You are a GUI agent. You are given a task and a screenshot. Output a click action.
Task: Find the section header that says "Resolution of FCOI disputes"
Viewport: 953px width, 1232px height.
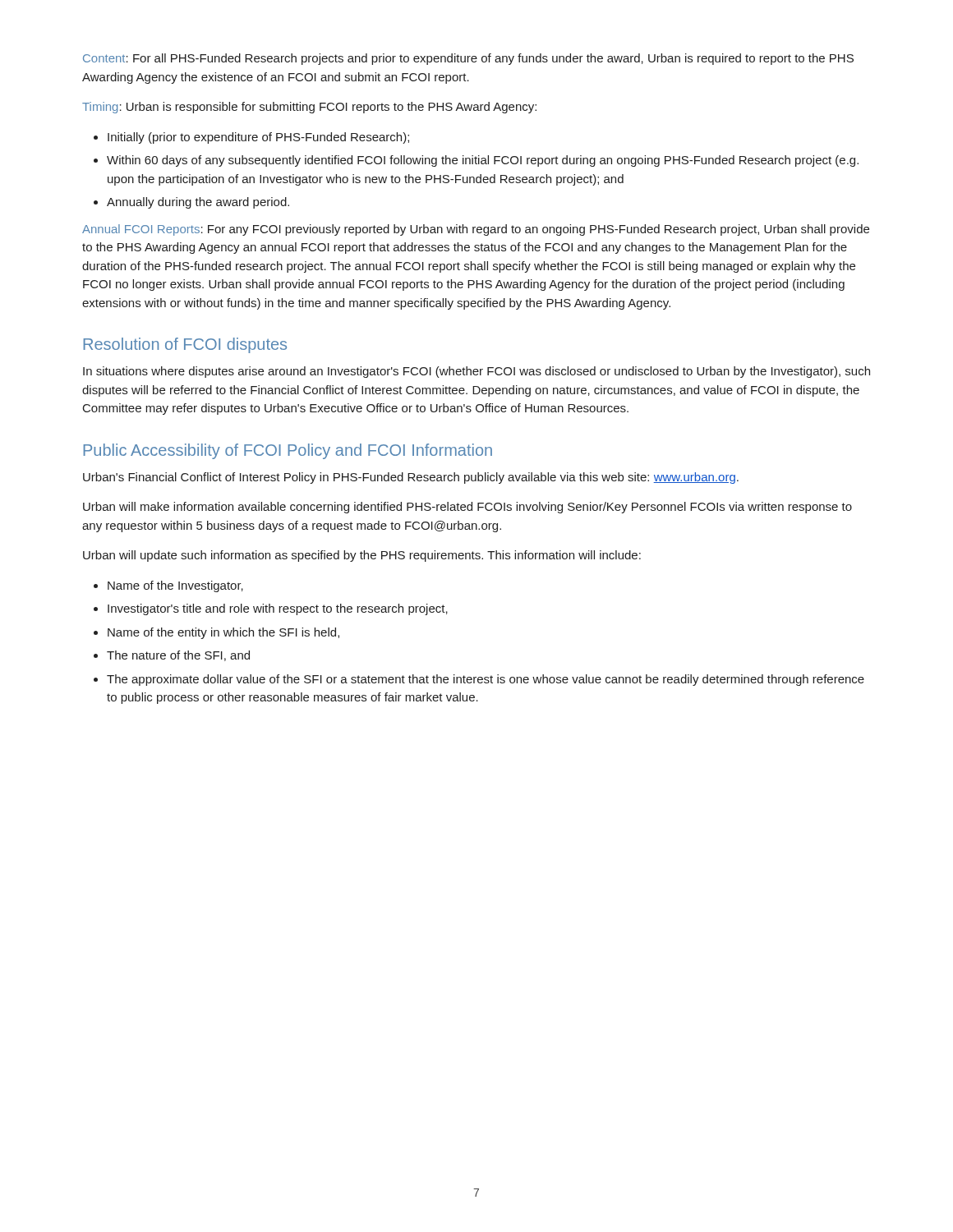185,344
